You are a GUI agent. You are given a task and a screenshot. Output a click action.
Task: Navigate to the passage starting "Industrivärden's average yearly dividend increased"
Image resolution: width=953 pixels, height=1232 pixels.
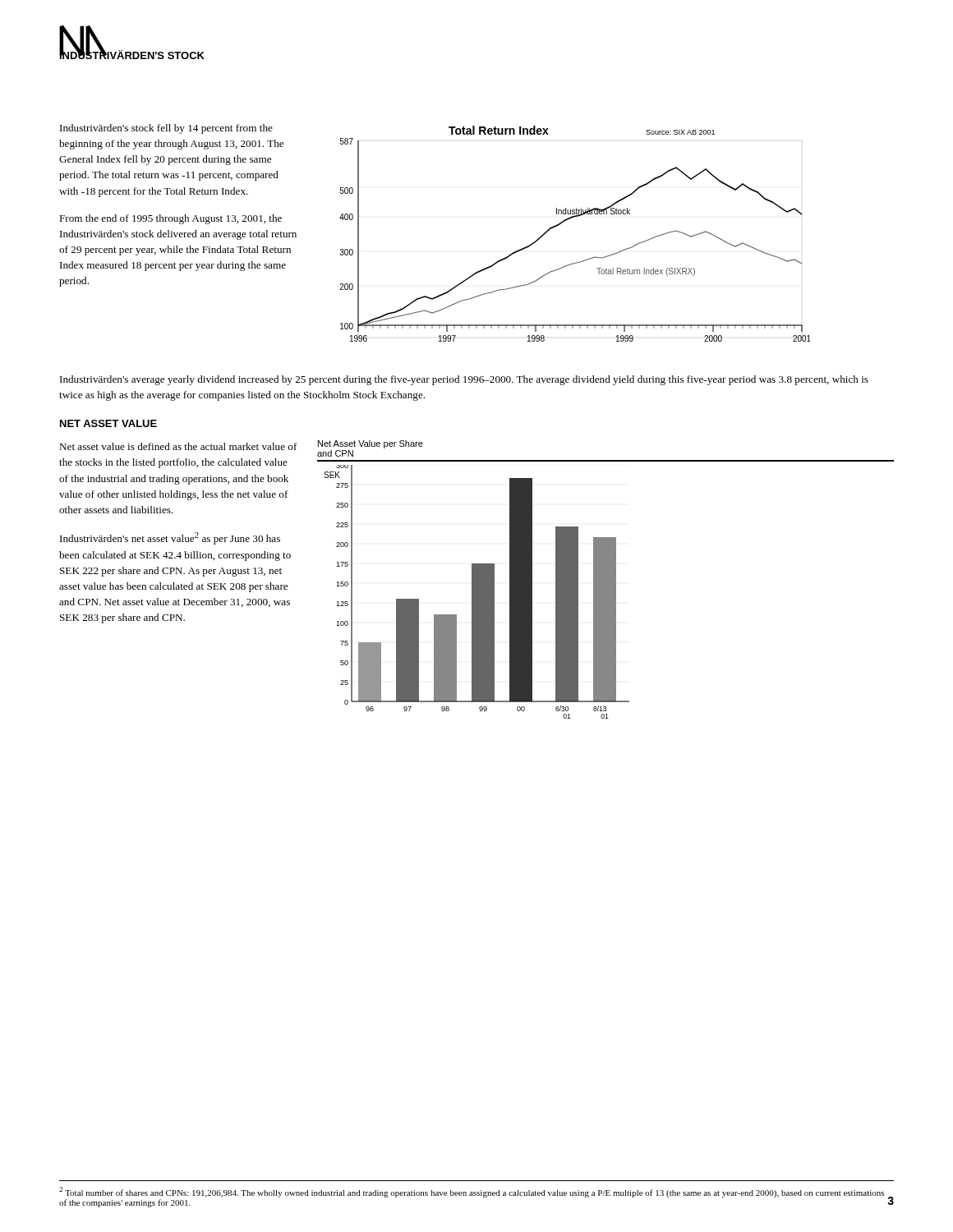tap(464, 387)
